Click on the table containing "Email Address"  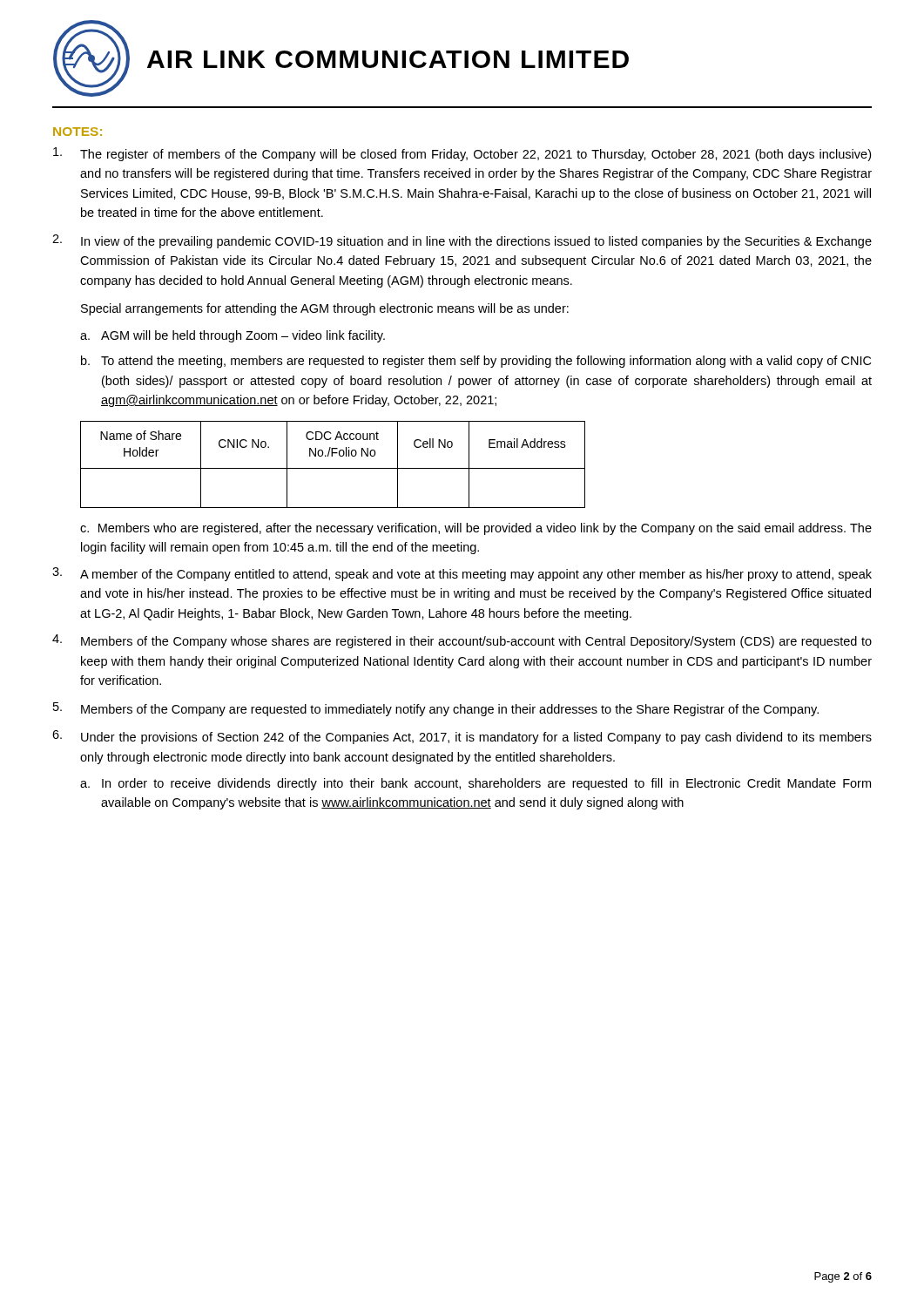(x=476, y=464)
